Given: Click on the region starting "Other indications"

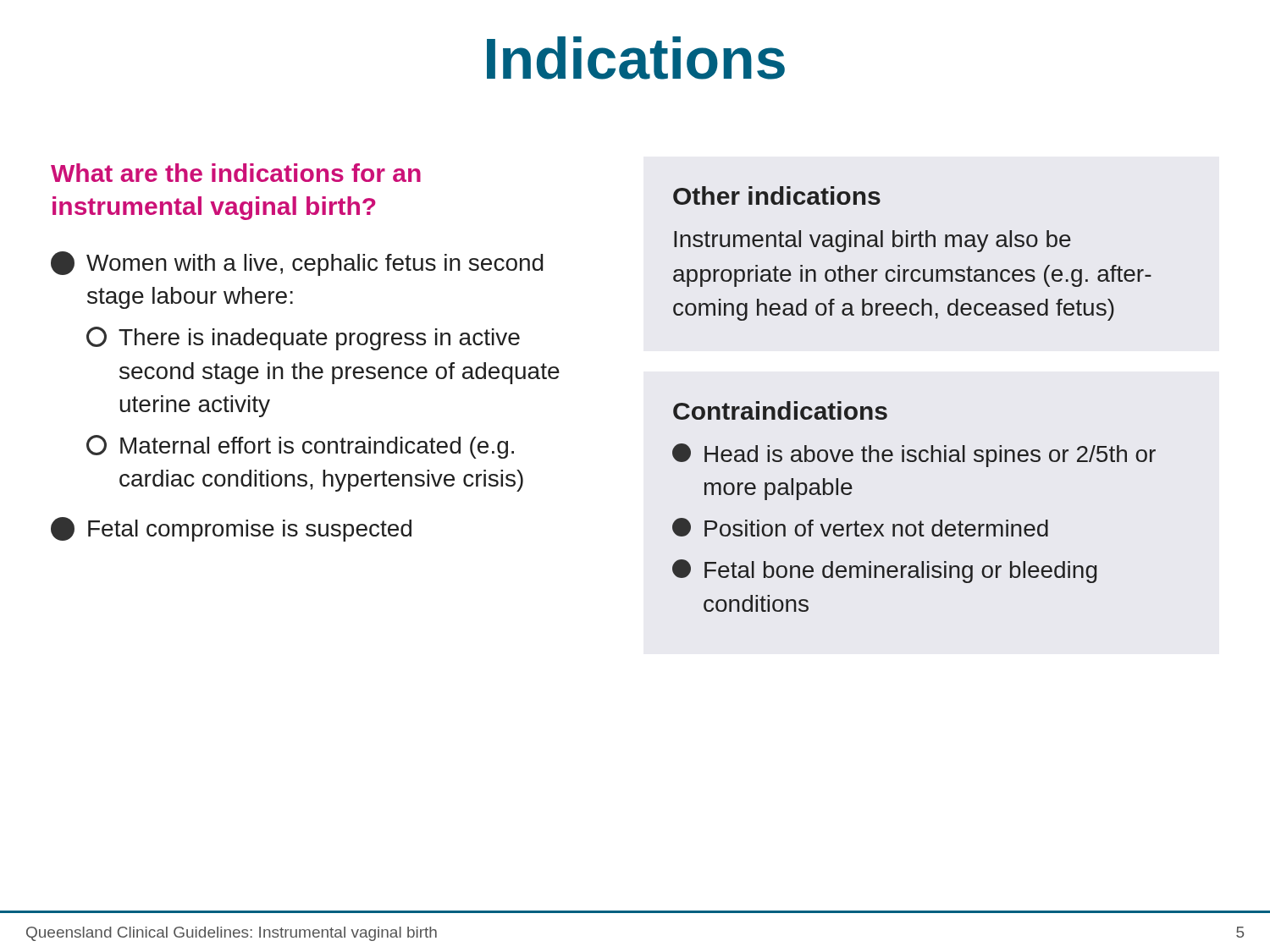Looking at the screenshot, I should pyautogui.click(x=777, y=196).
